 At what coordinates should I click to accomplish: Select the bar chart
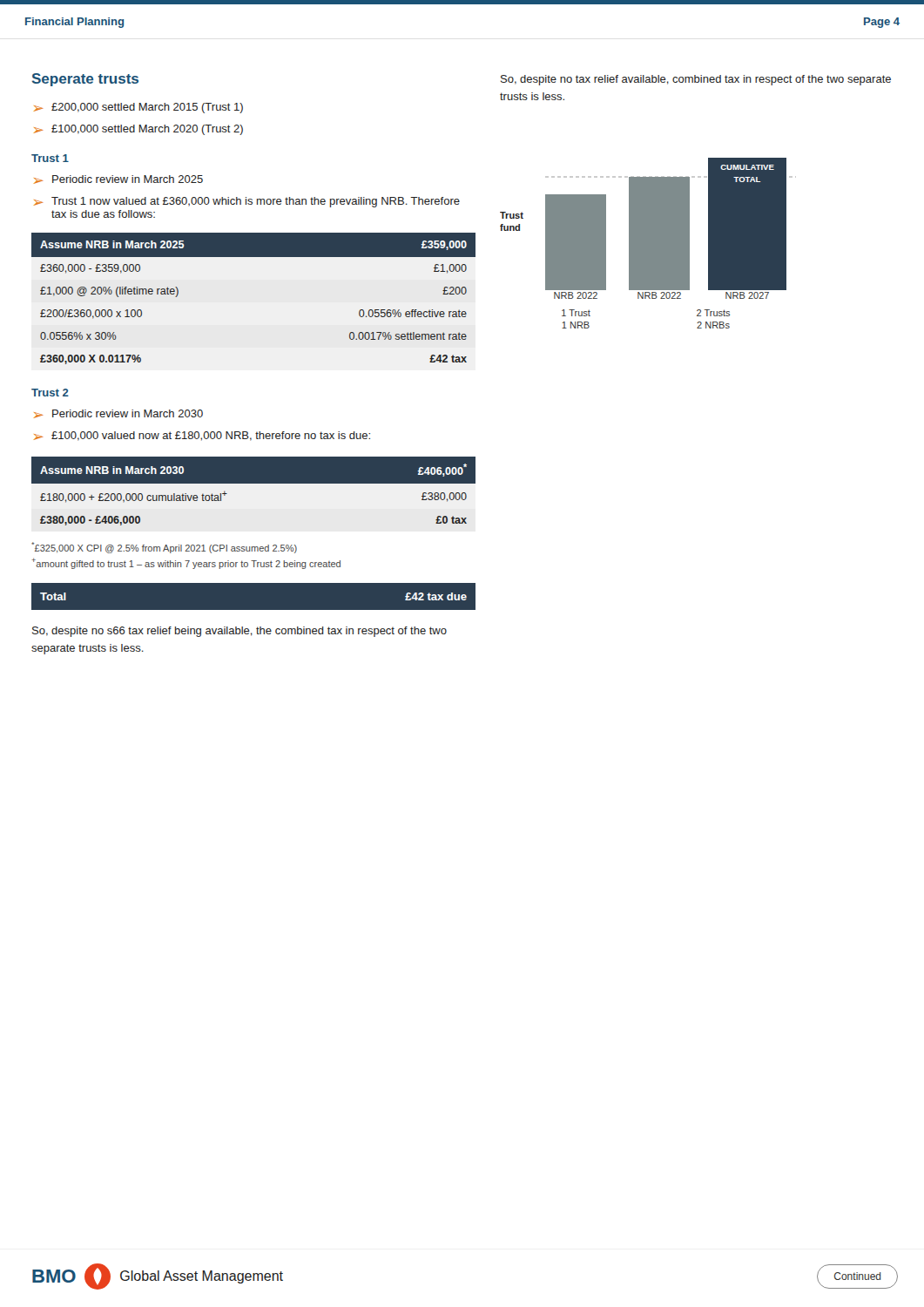click(x=648, y=253)
